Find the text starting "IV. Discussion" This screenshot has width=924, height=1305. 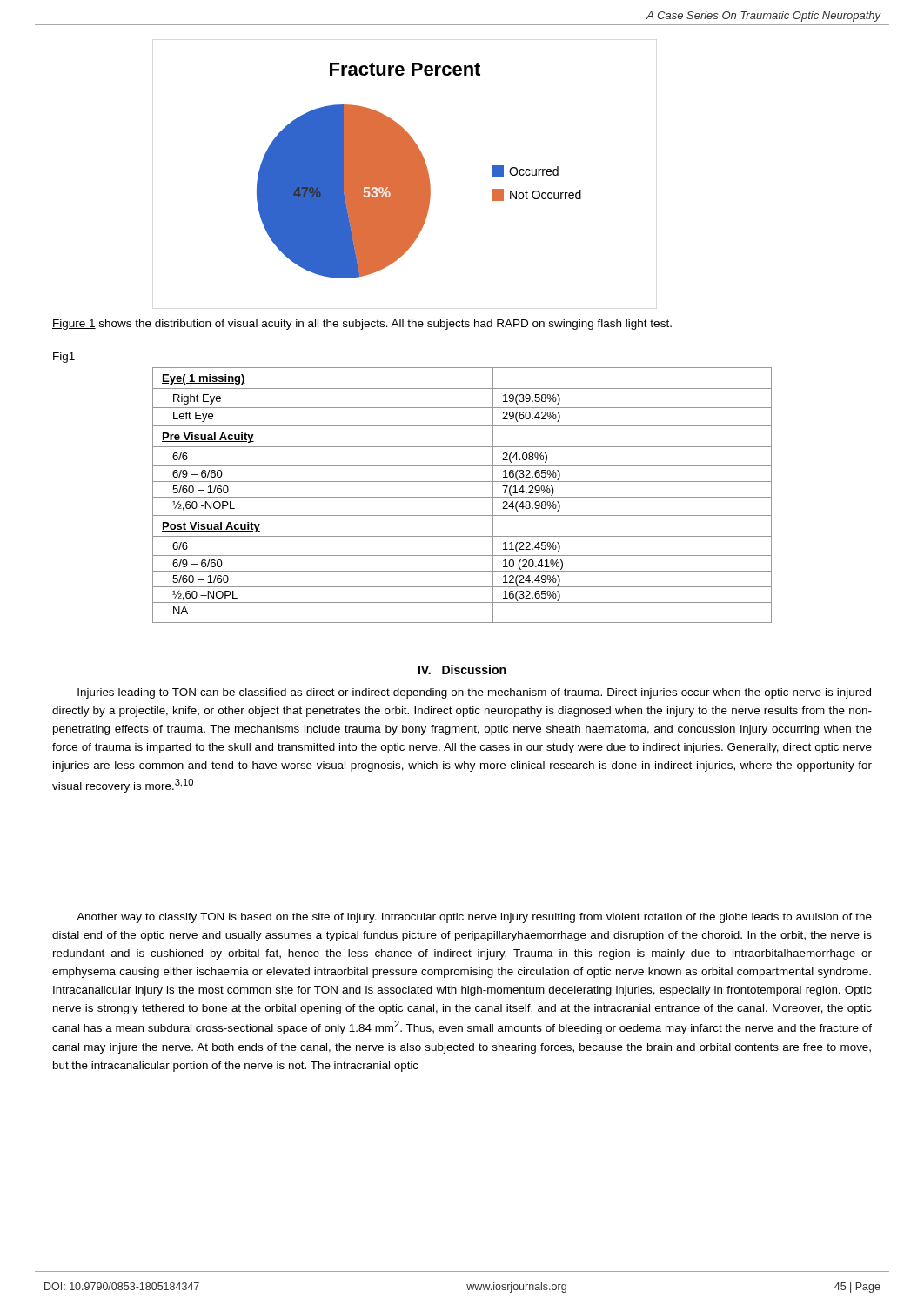tap(462, 670)
